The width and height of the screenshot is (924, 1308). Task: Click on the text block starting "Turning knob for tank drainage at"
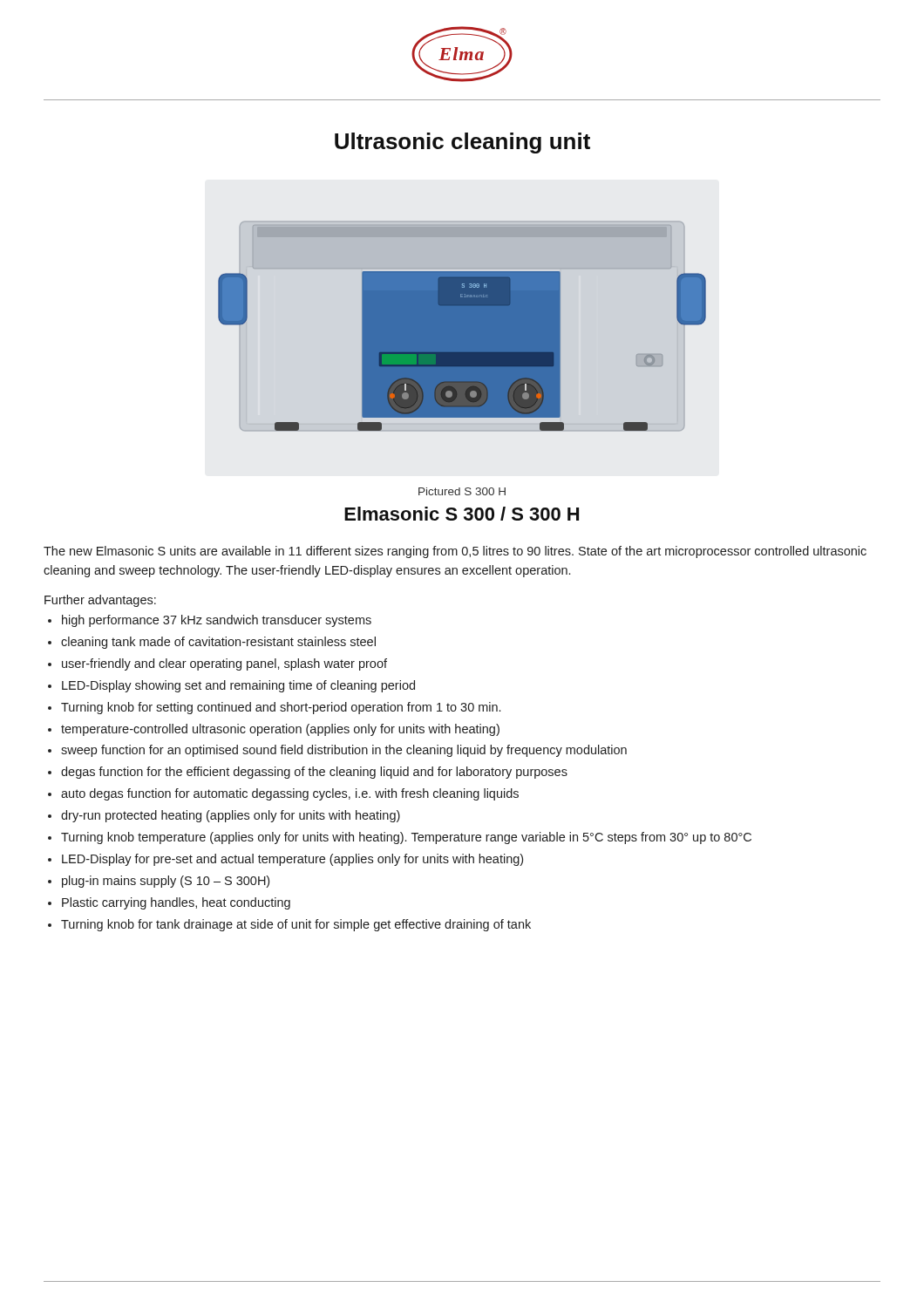pyautogui.click(x=296, y=924)
